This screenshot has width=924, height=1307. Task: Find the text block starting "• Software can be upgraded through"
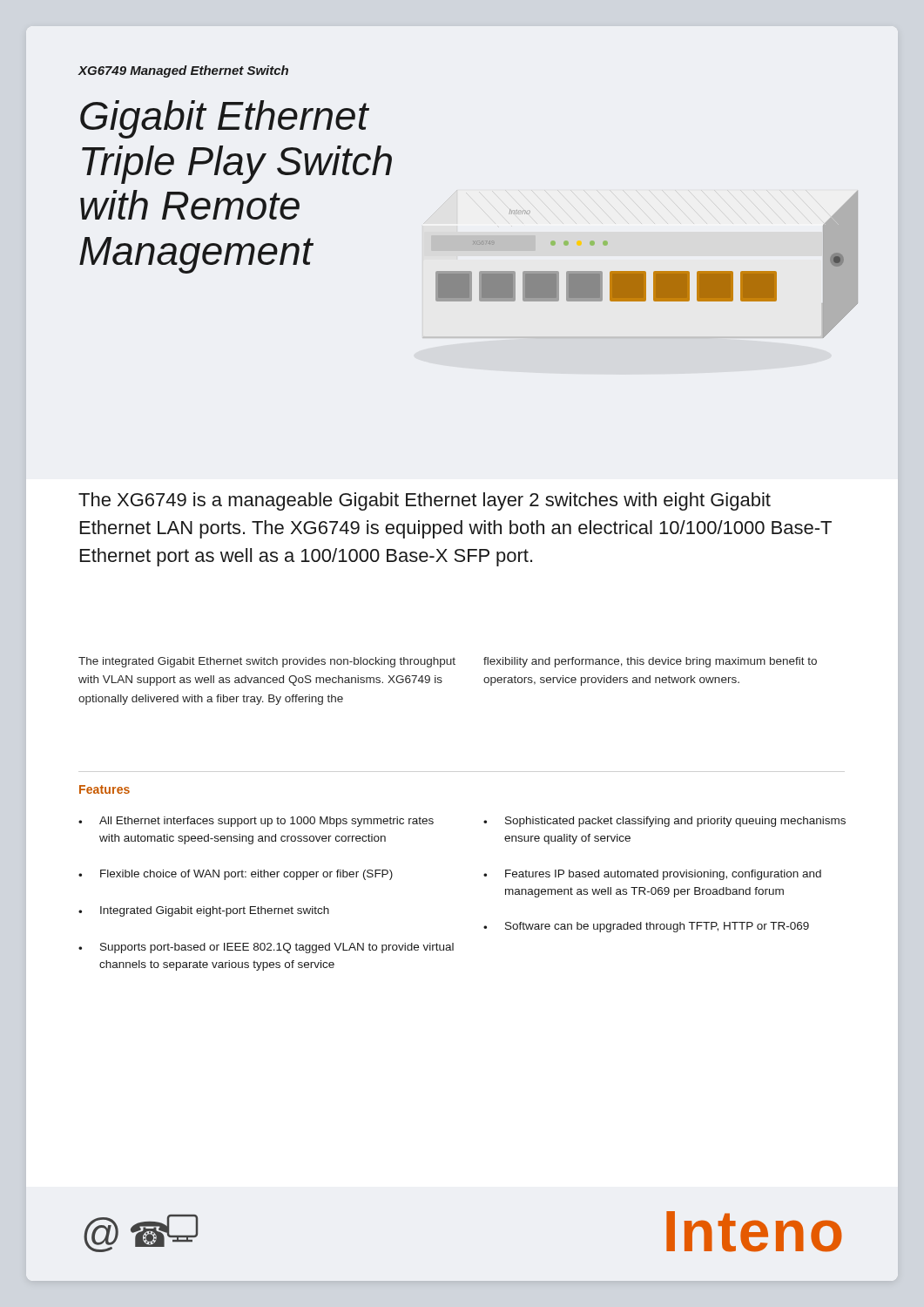646,927
